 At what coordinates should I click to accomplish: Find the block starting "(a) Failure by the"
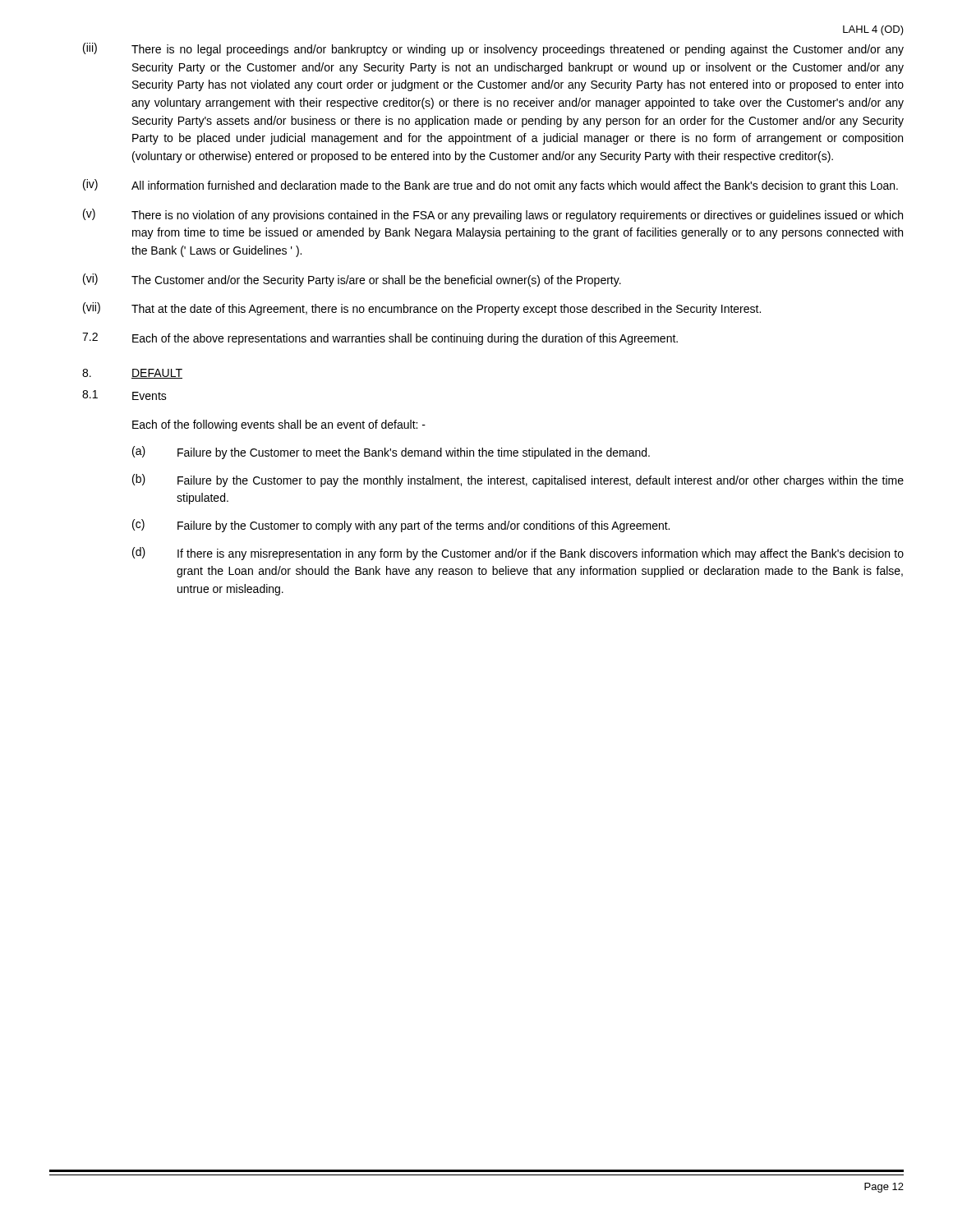tap(518, 453)
